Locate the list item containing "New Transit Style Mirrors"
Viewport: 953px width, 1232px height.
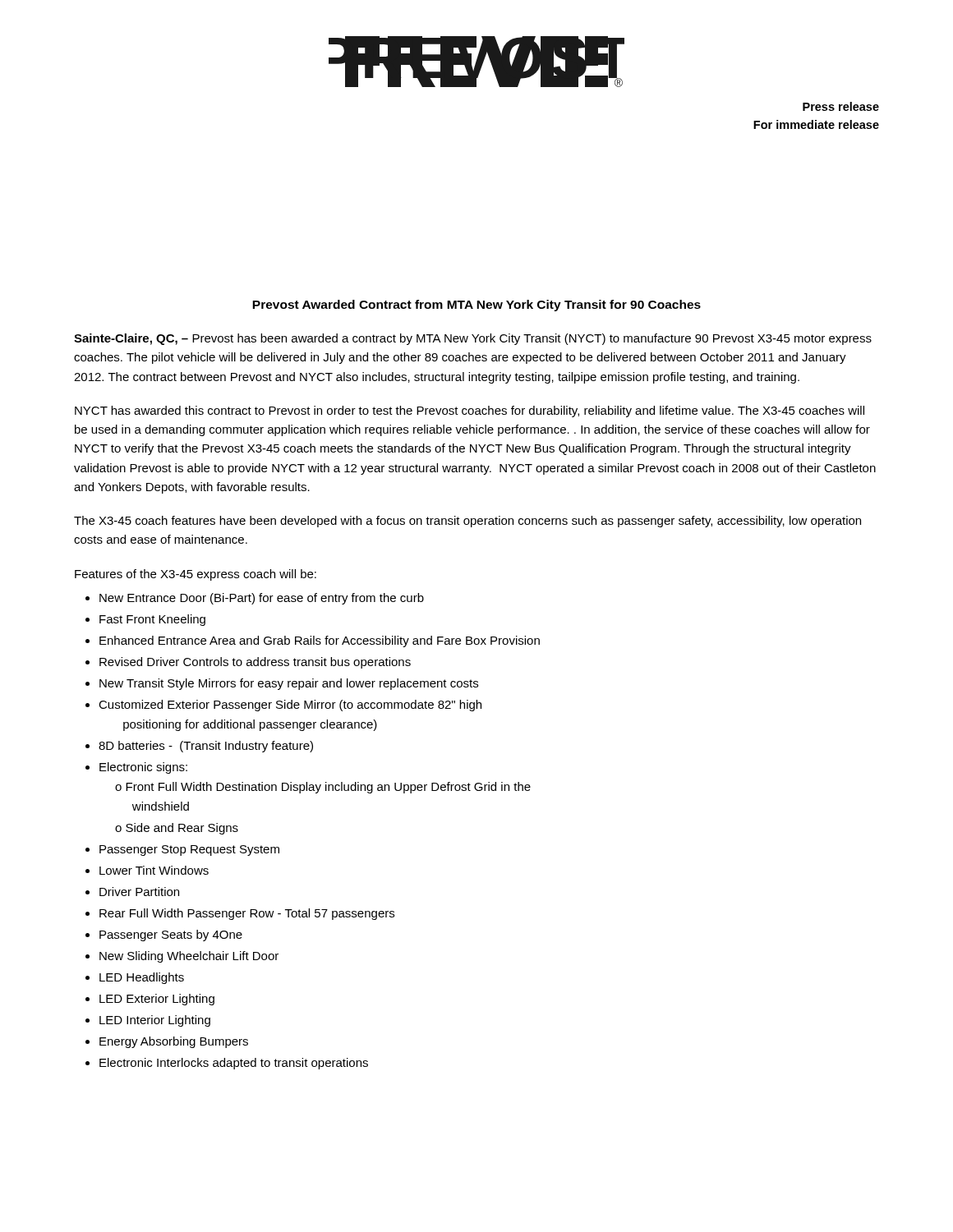(x=289, y=683)
